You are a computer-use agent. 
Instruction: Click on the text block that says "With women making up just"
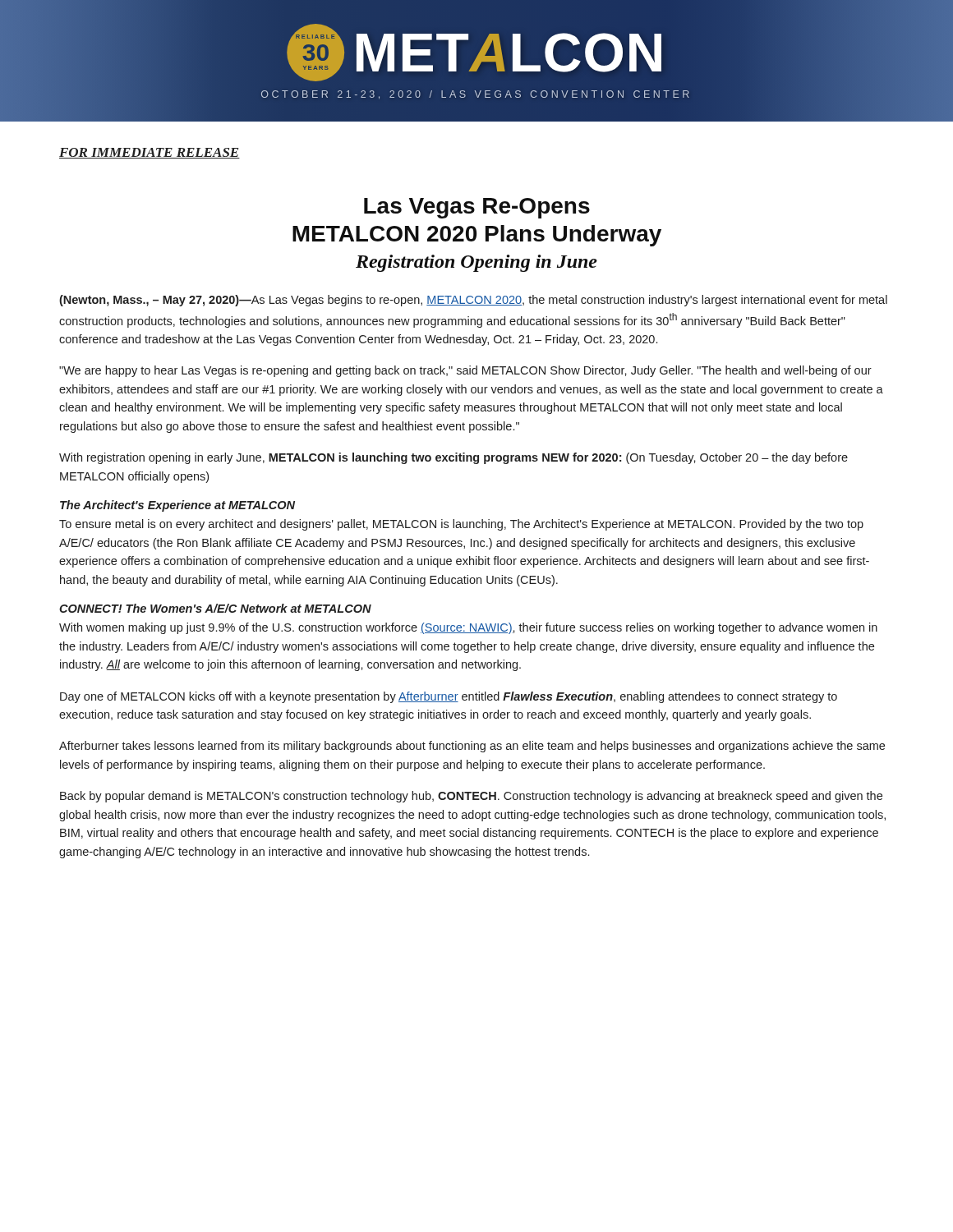tap(468, 646)
